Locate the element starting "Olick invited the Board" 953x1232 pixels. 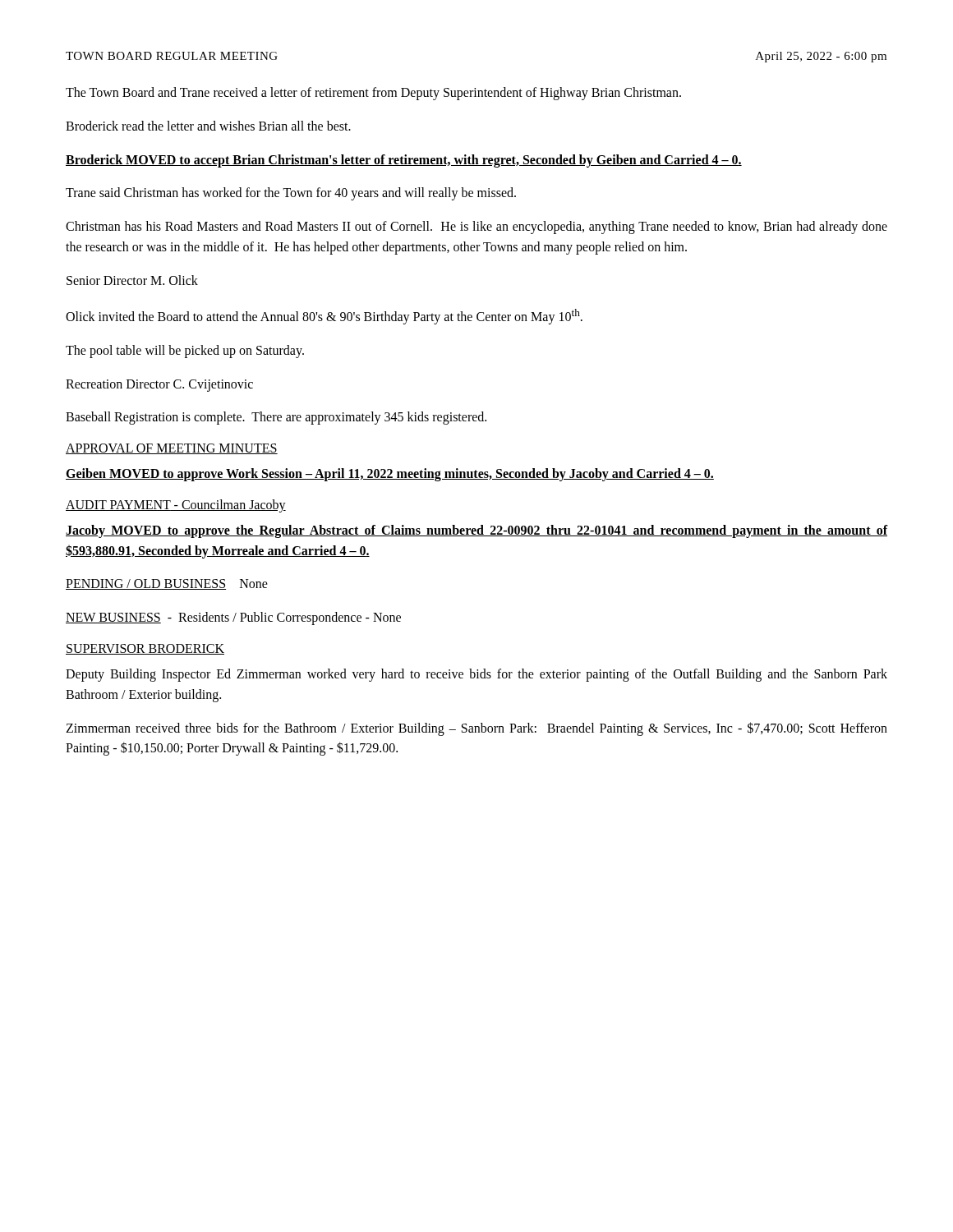(x=324, y=315)
